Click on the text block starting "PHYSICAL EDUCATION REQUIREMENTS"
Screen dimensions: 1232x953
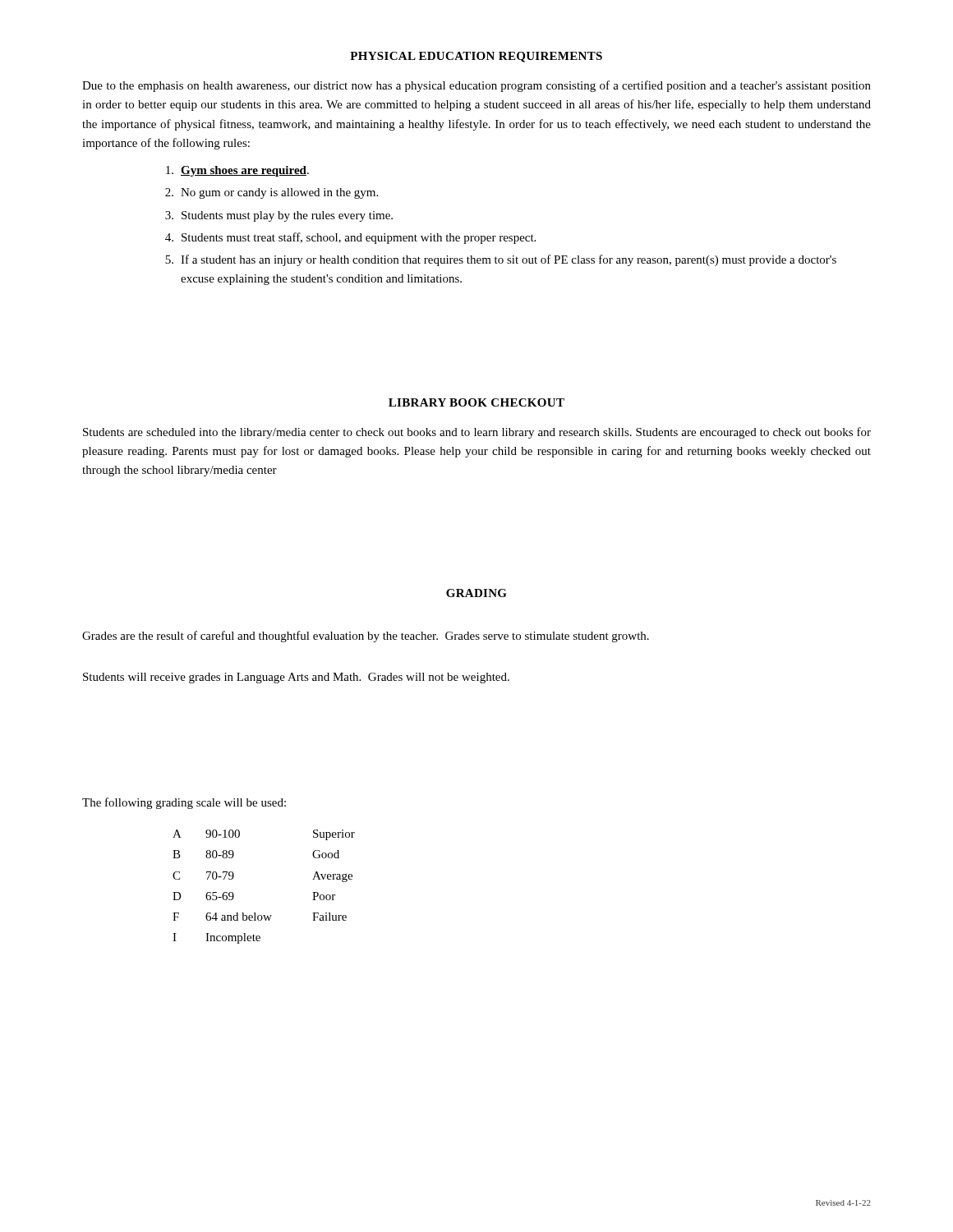click(x=476, y=56)
